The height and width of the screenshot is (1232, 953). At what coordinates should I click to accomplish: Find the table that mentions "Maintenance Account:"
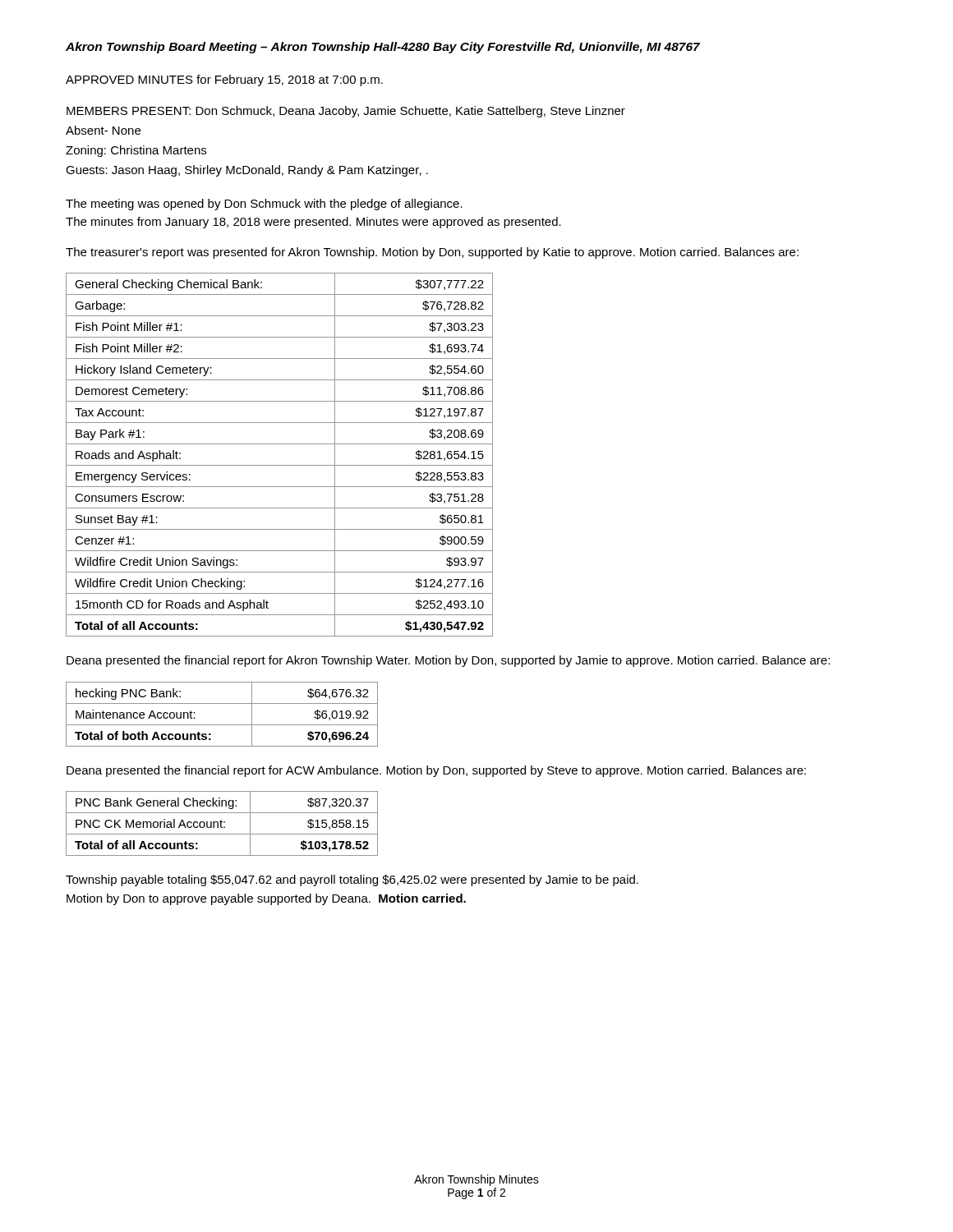476,714
